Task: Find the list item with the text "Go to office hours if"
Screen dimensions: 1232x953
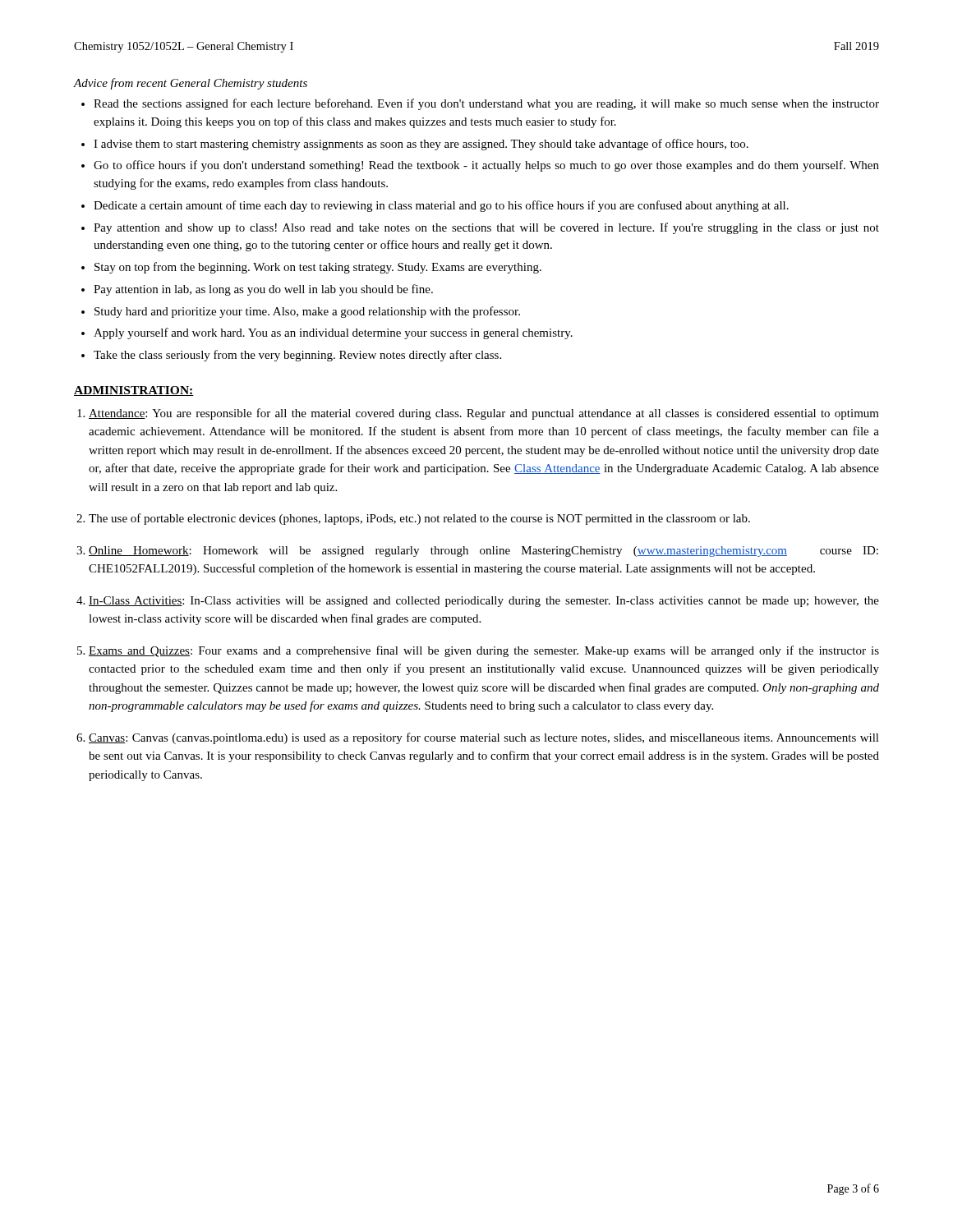Action: pos(486,174)
